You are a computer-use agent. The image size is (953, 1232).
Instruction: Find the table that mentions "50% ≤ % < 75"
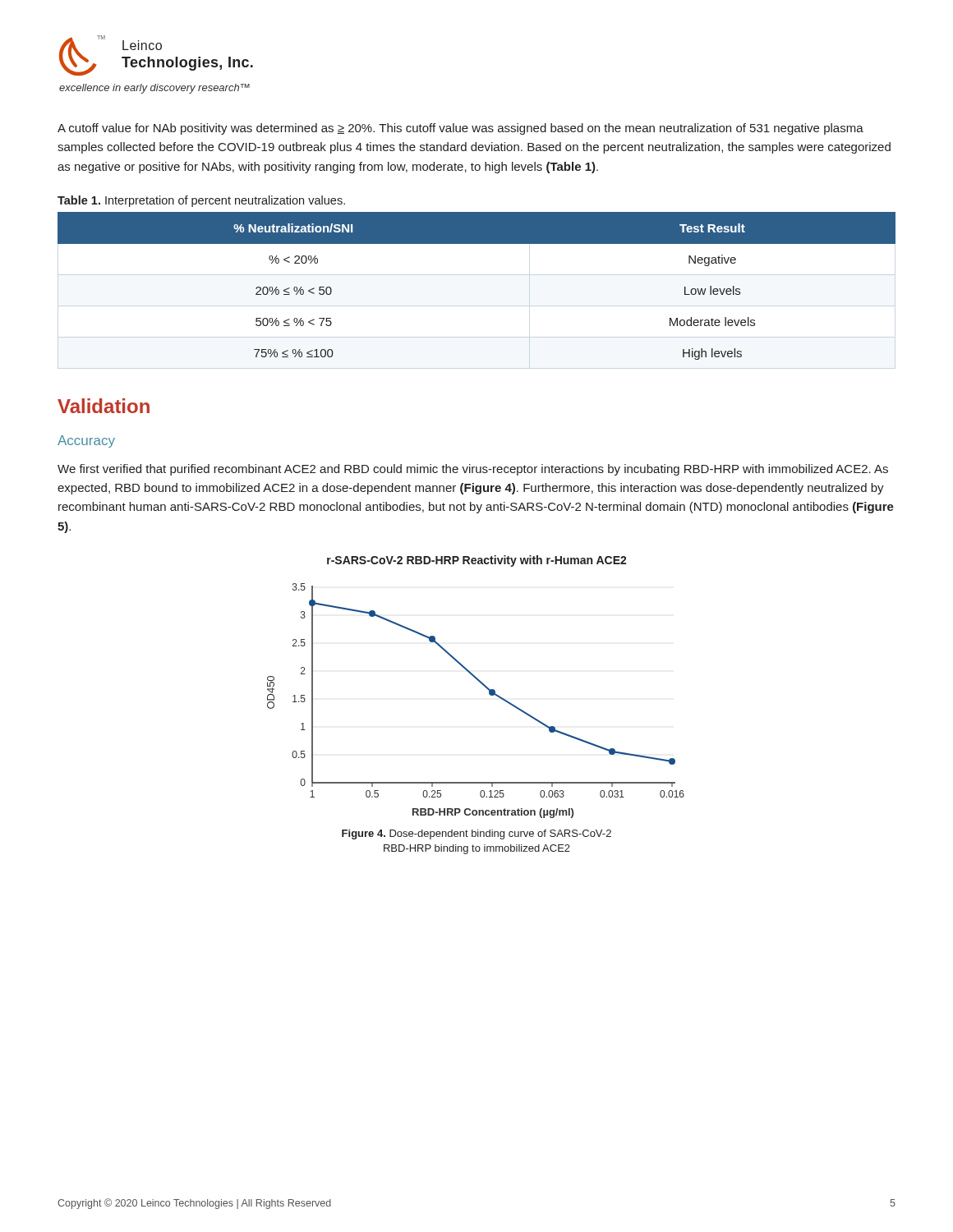coord(476,290)
